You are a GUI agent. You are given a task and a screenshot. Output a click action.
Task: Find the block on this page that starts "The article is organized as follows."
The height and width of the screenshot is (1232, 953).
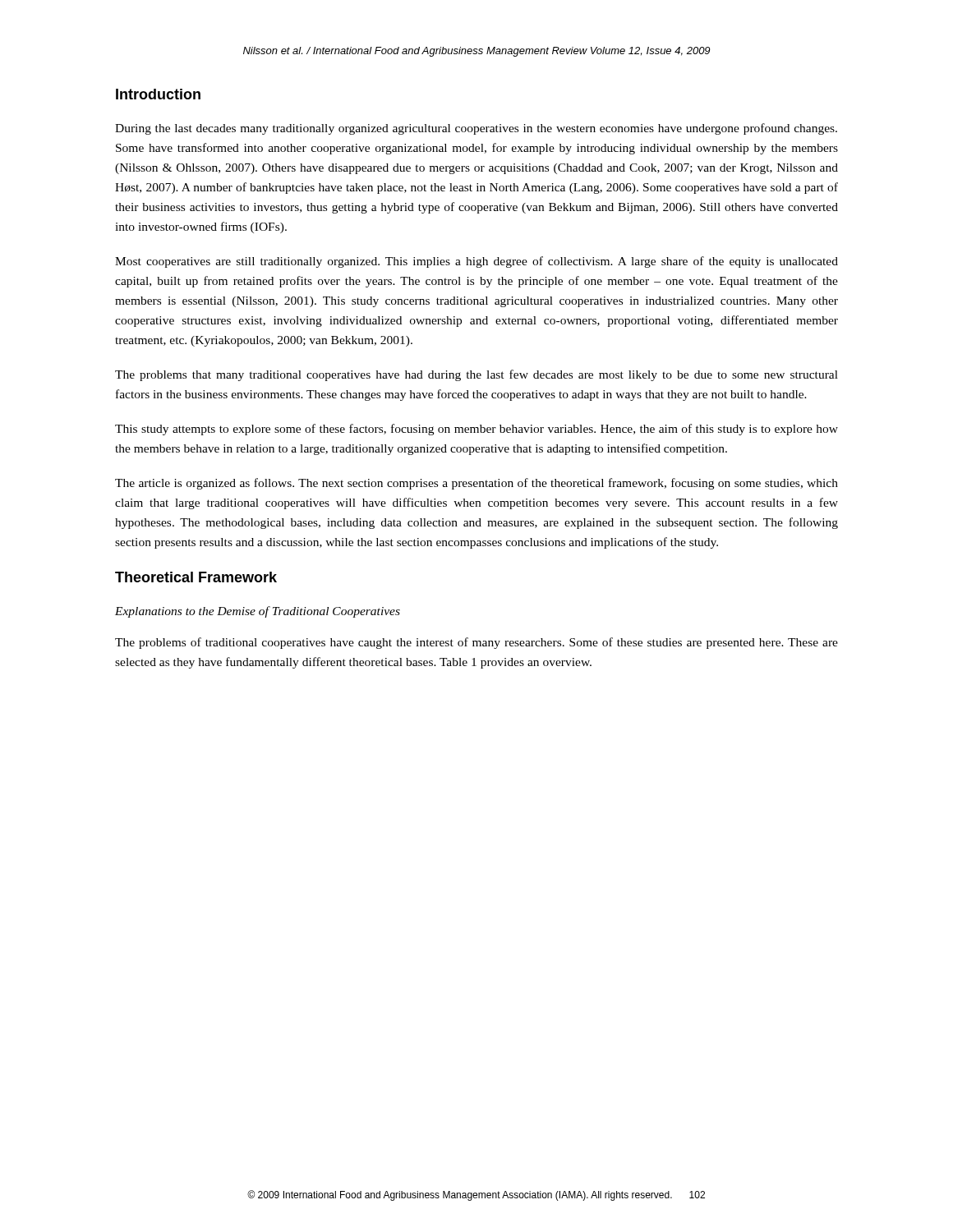tap(476, 512)
